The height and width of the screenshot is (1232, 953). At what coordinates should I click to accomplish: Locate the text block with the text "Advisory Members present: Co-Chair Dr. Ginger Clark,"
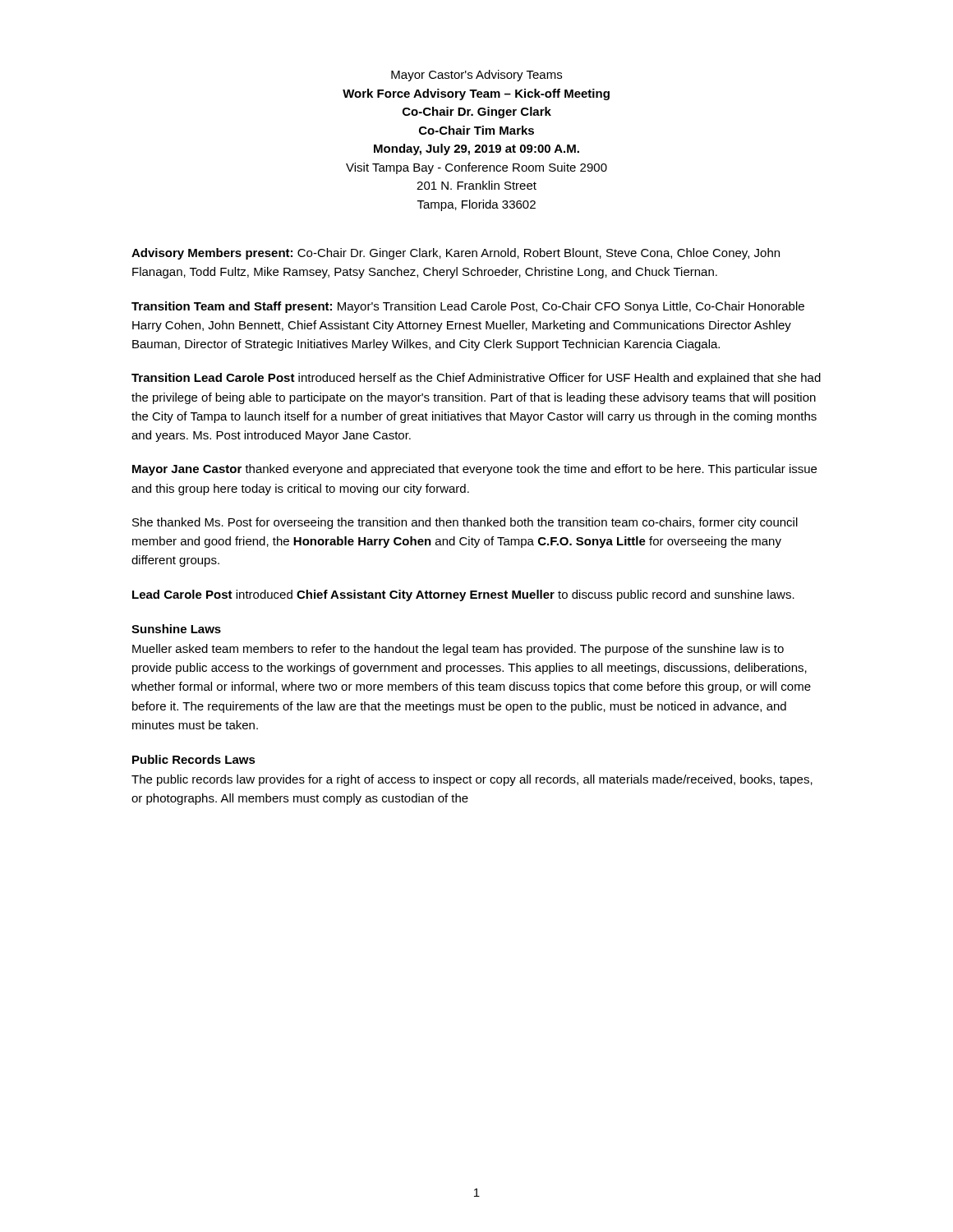pos(456,262)
